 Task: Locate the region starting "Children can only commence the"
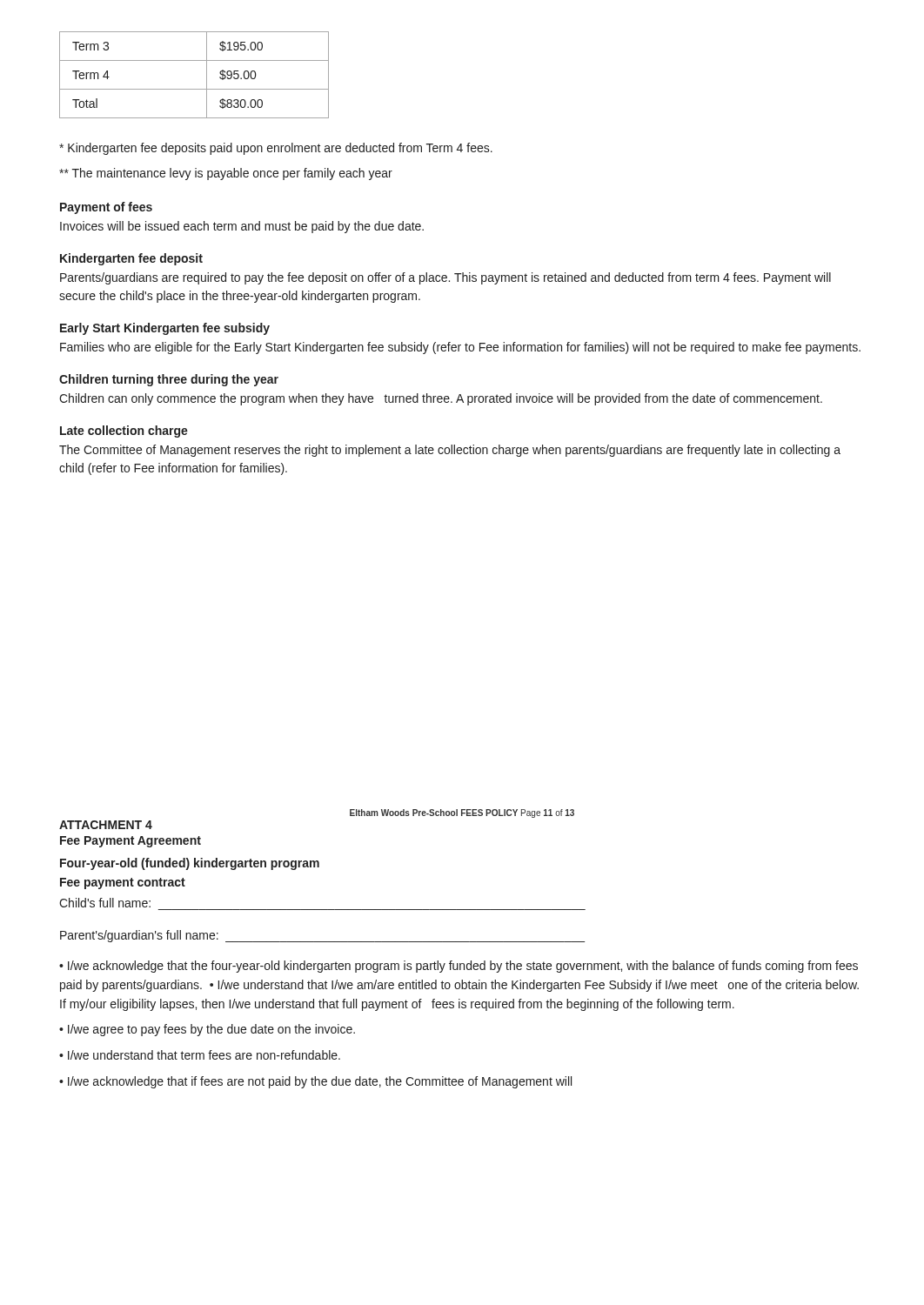(441, 398)
